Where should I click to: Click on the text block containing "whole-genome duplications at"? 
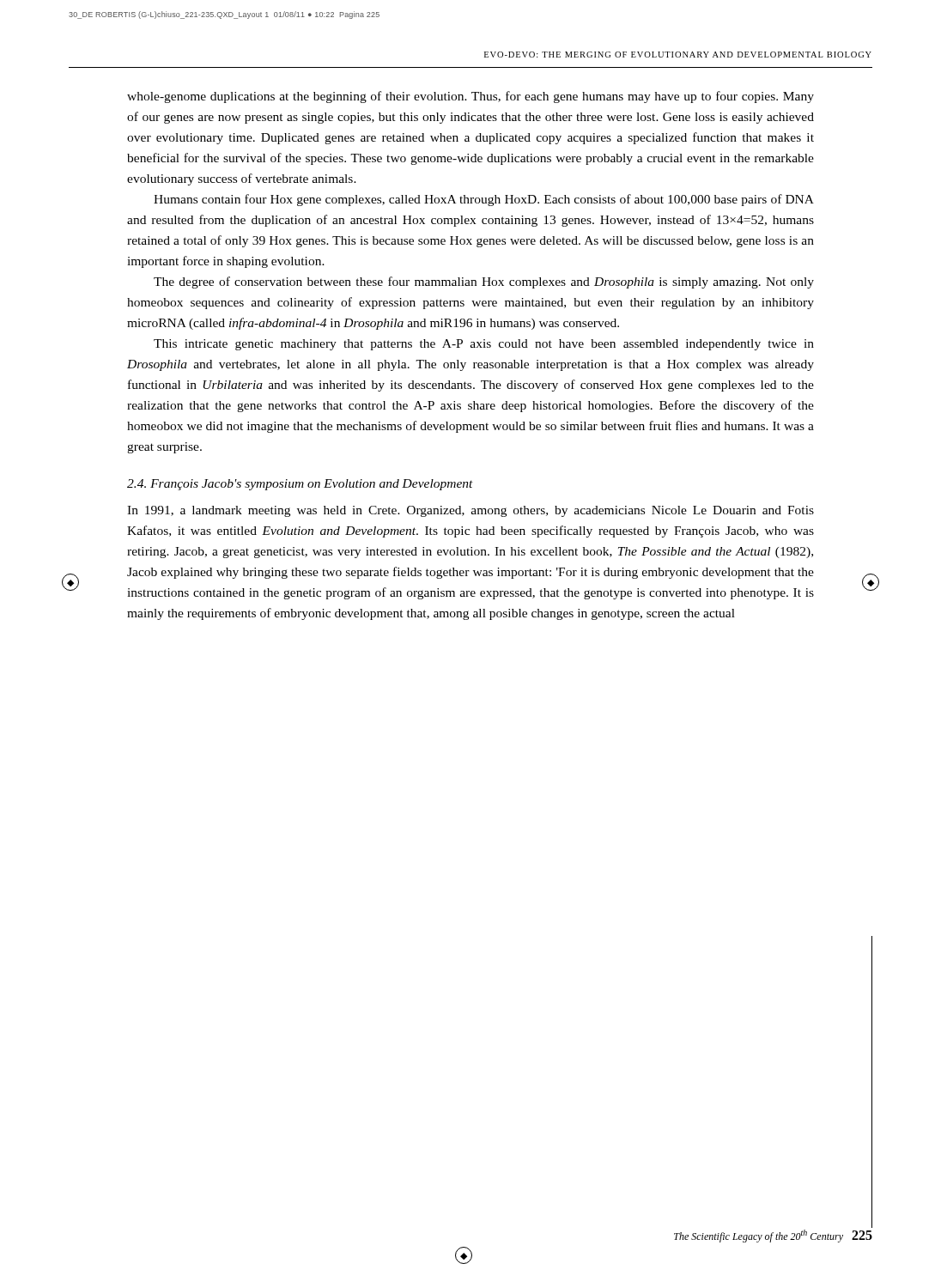click(x=470, y=272)
